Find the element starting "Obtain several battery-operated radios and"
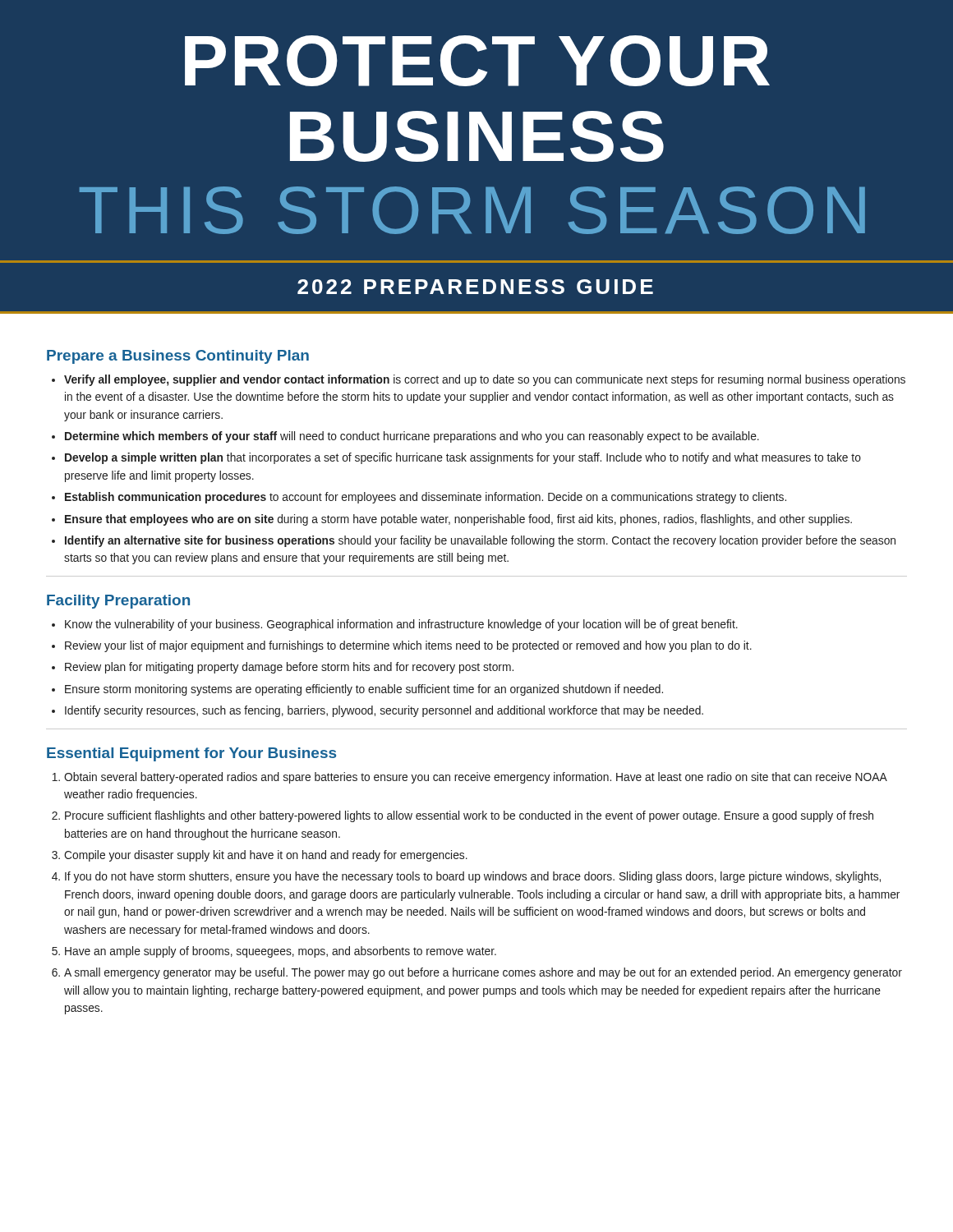953x1232 pixels. click(x=475, y=786)
